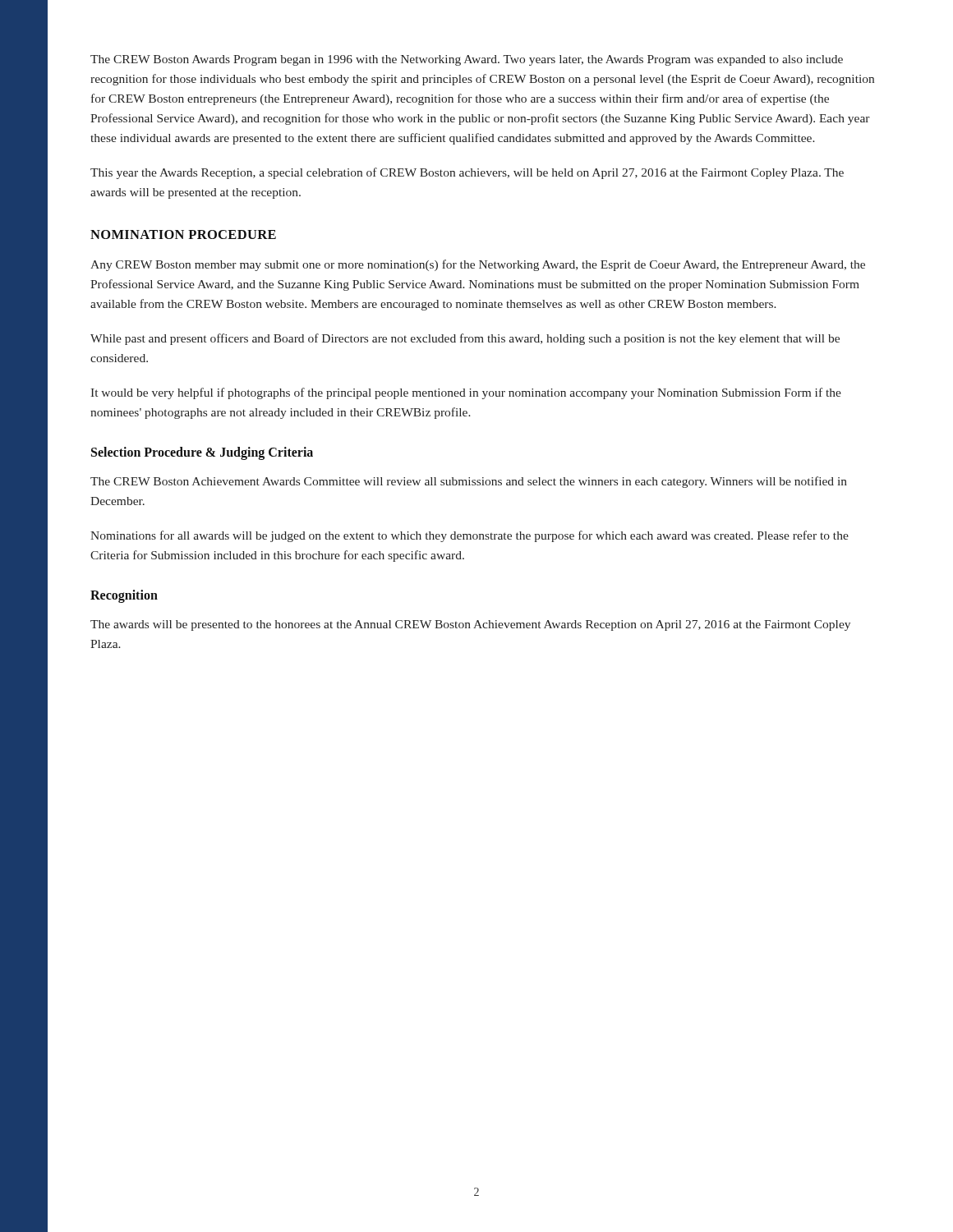The width and height of the screenshot is (953, 1232).
Task: Click on the text starting "While past and"
Action: pos(465,348)
